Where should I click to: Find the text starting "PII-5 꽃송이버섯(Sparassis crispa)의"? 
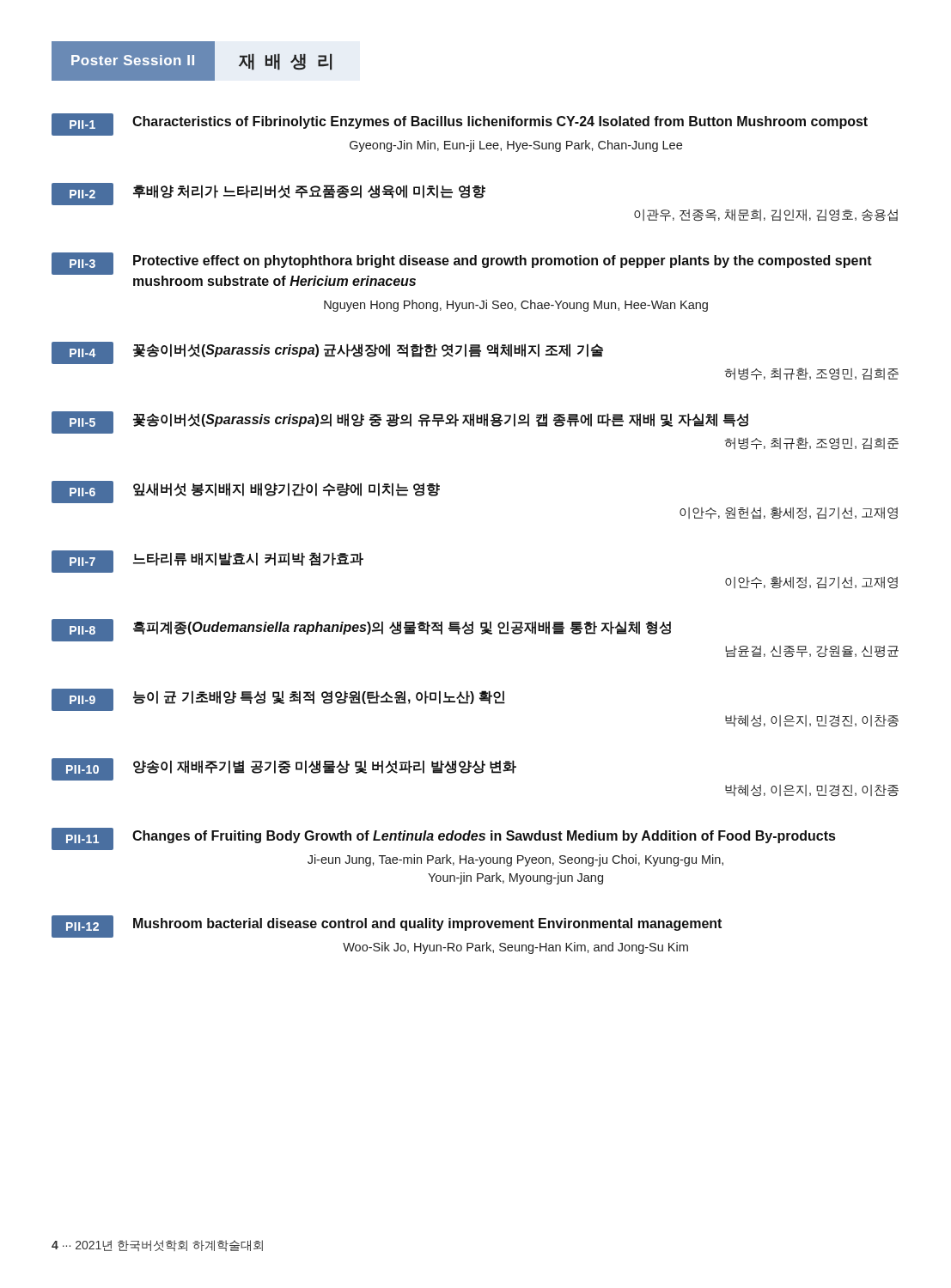tap(476, 431)
